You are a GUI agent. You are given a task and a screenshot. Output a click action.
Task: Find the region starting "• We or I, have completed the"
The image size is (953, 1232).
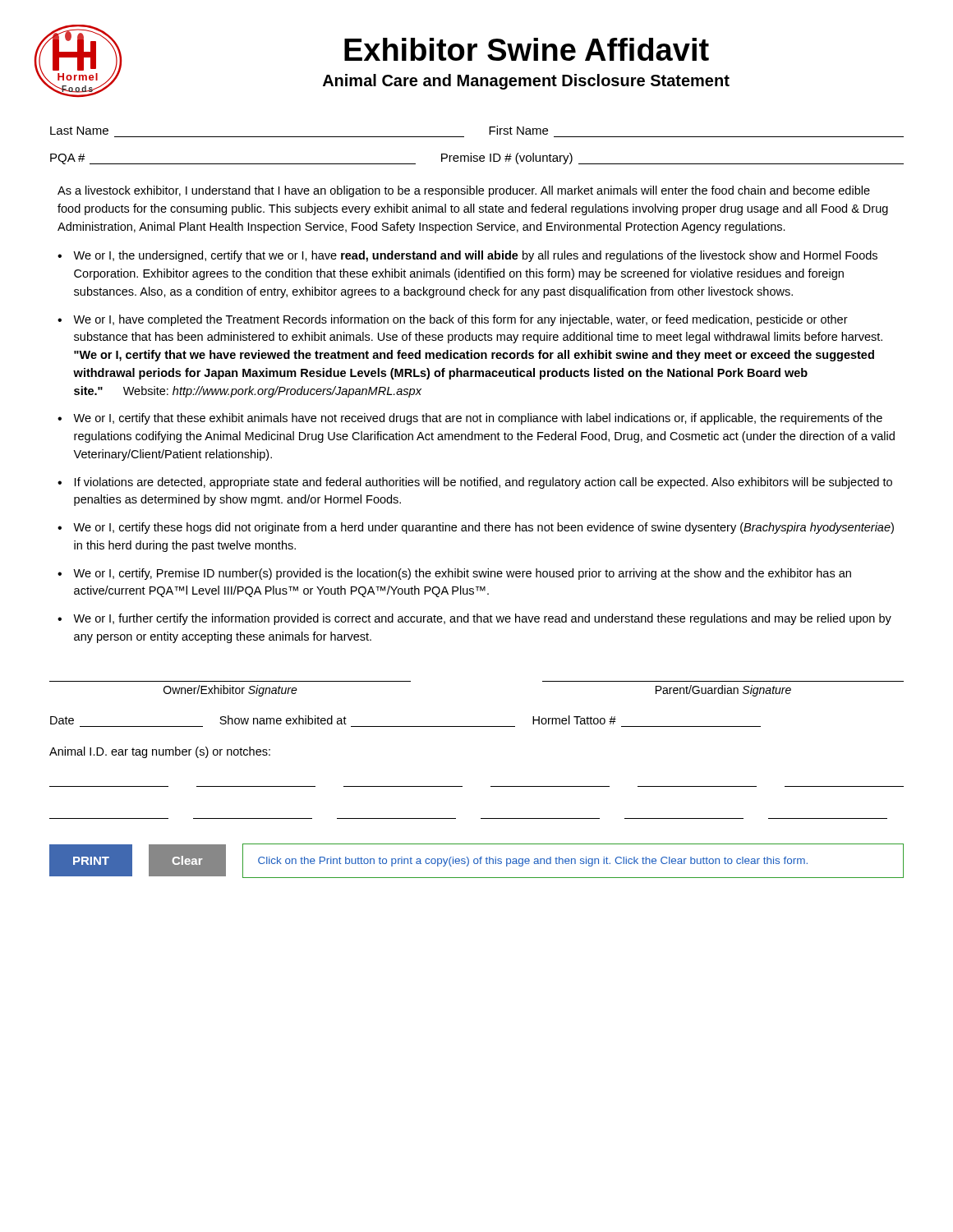coord(476,355)
